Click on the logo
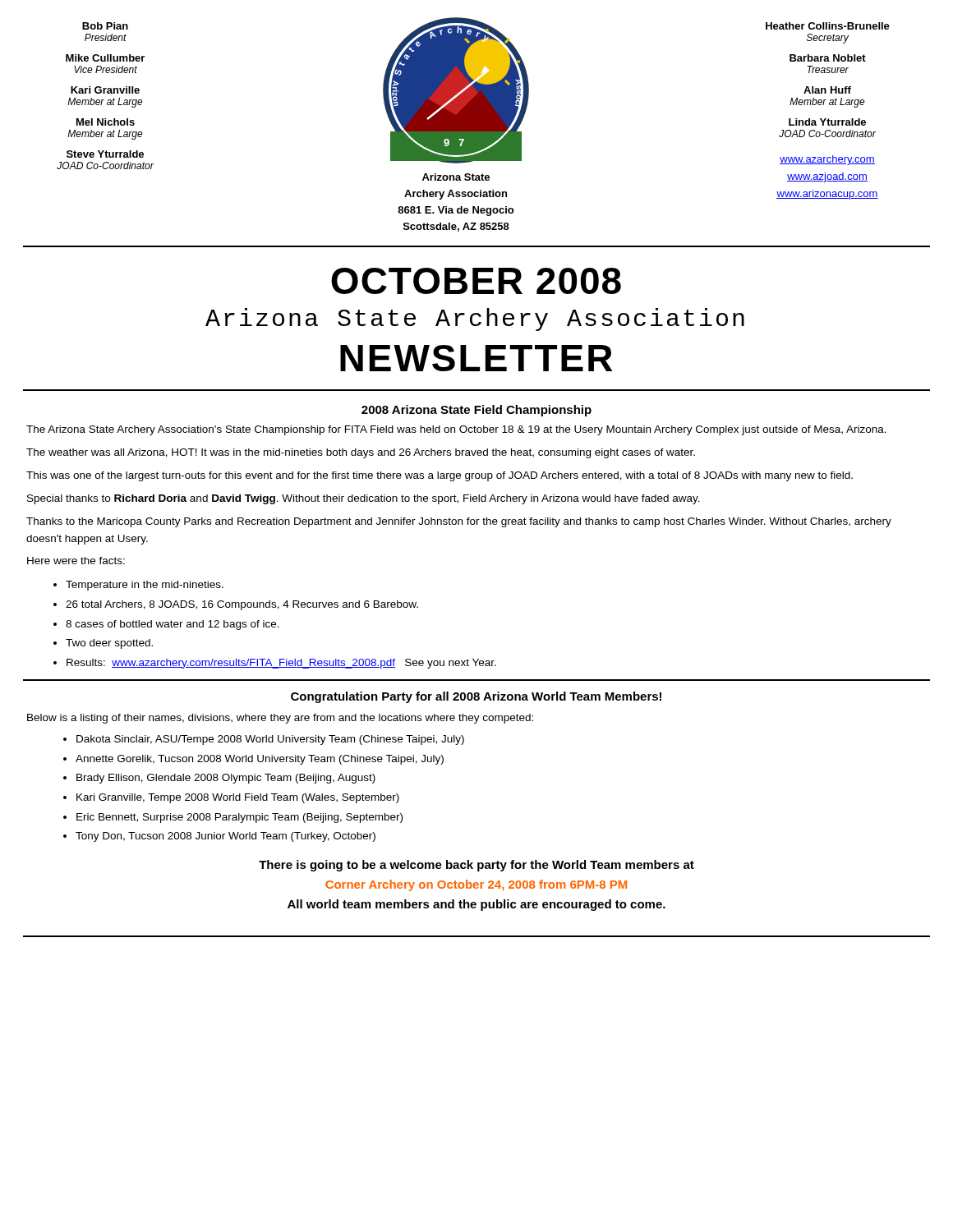Viewport: 953px width, 1232px height. click(456, 90)
